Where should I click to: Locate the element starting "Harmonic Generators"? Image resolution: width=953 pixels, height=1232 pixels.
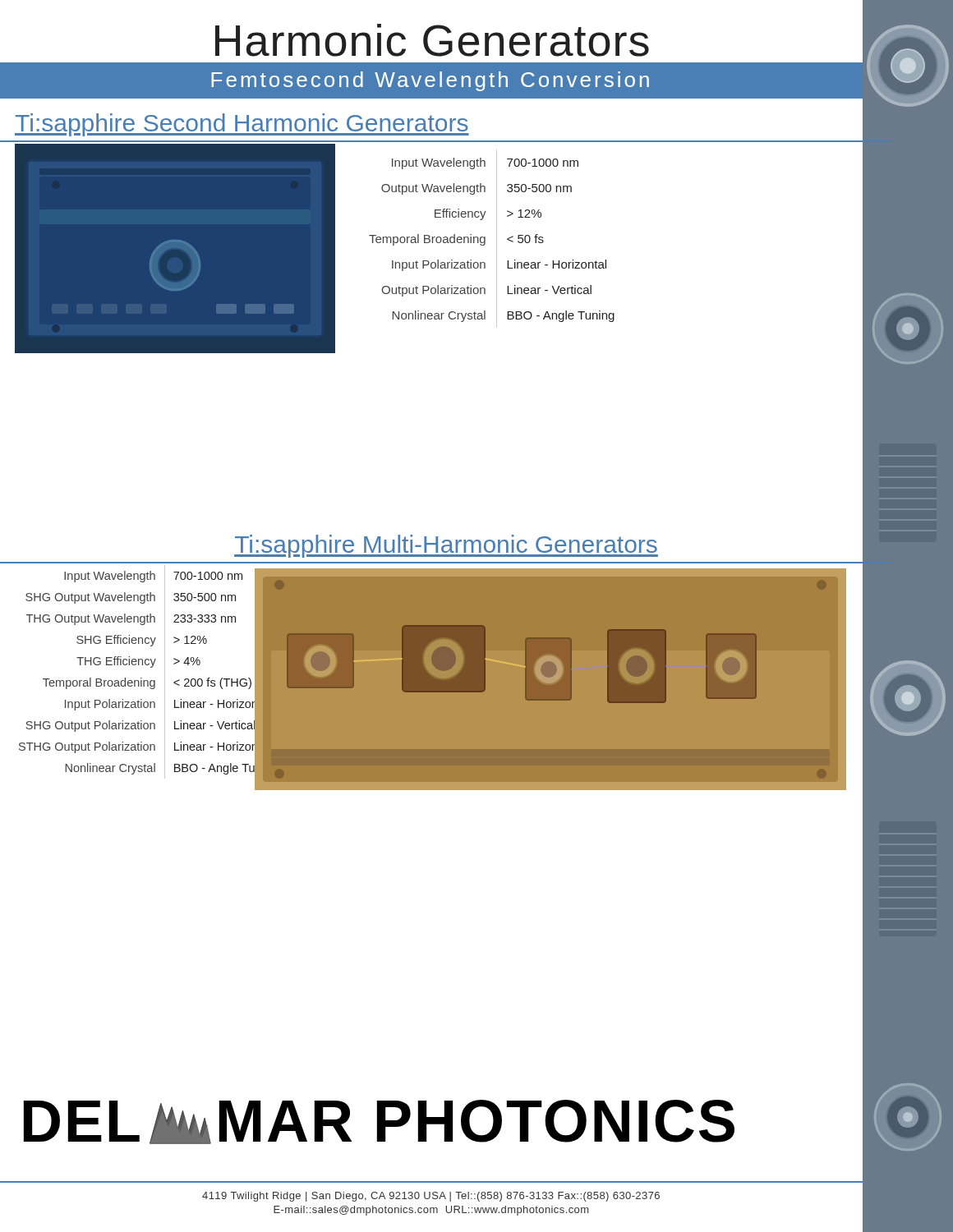[431, 34]
